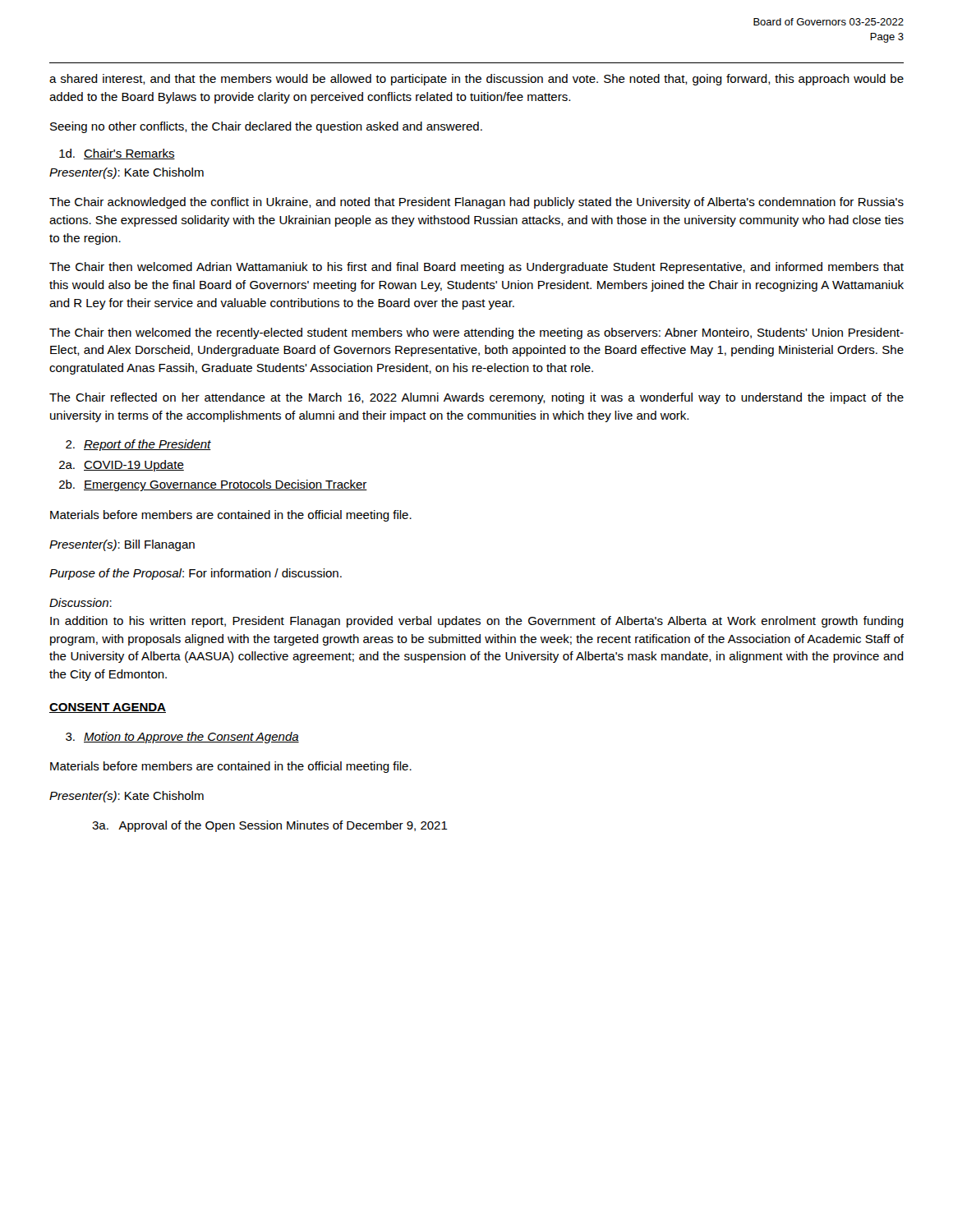Screen dimensions: 1232x953
Task: Select the block starting "3a. Approval of the Open"
Action: tap(270, 825)
